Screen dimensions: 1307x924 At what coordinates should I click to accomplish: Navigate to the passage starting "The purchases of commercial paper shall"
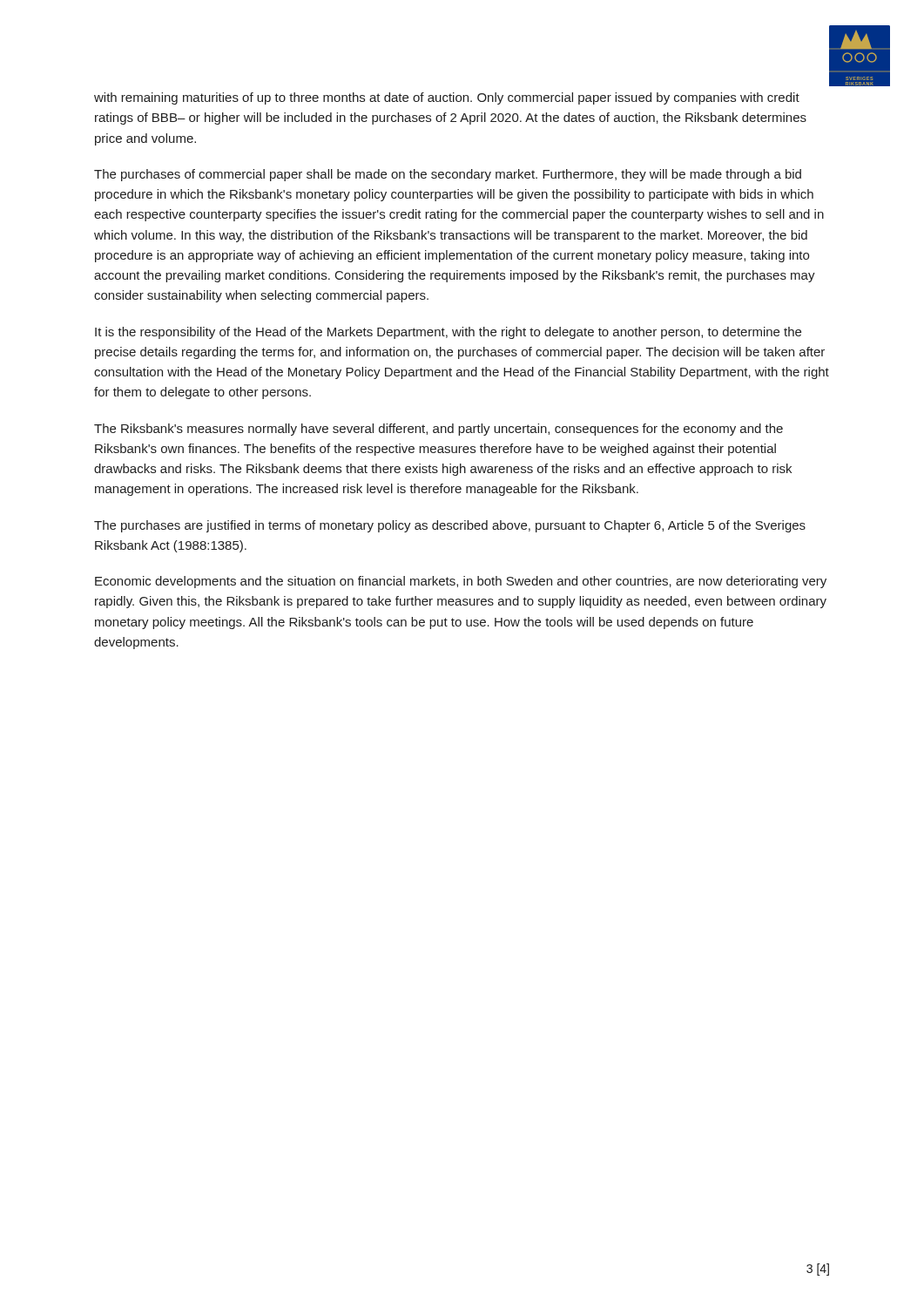coord(459,234)
